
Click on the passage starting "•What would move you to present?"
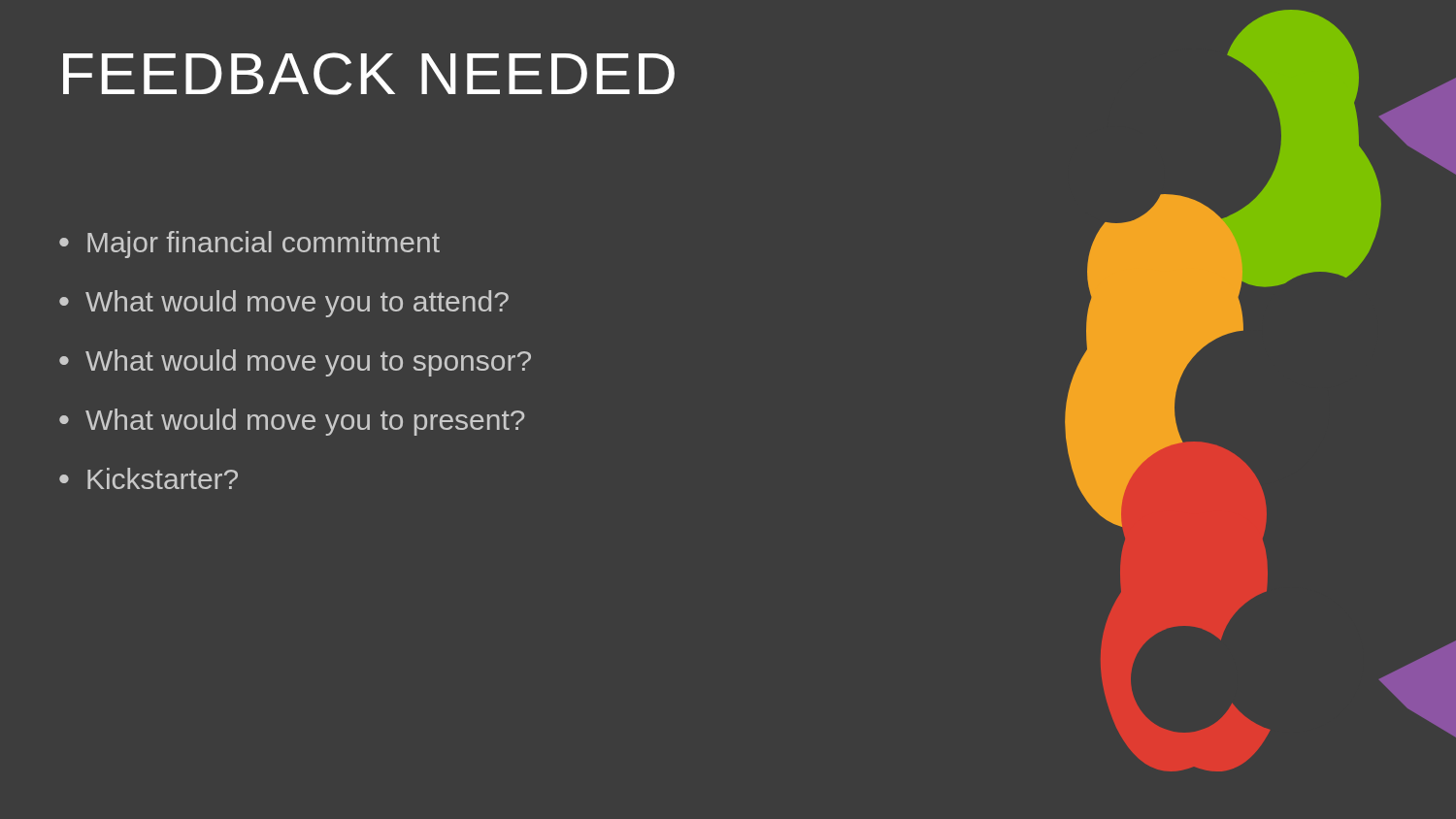292,420
